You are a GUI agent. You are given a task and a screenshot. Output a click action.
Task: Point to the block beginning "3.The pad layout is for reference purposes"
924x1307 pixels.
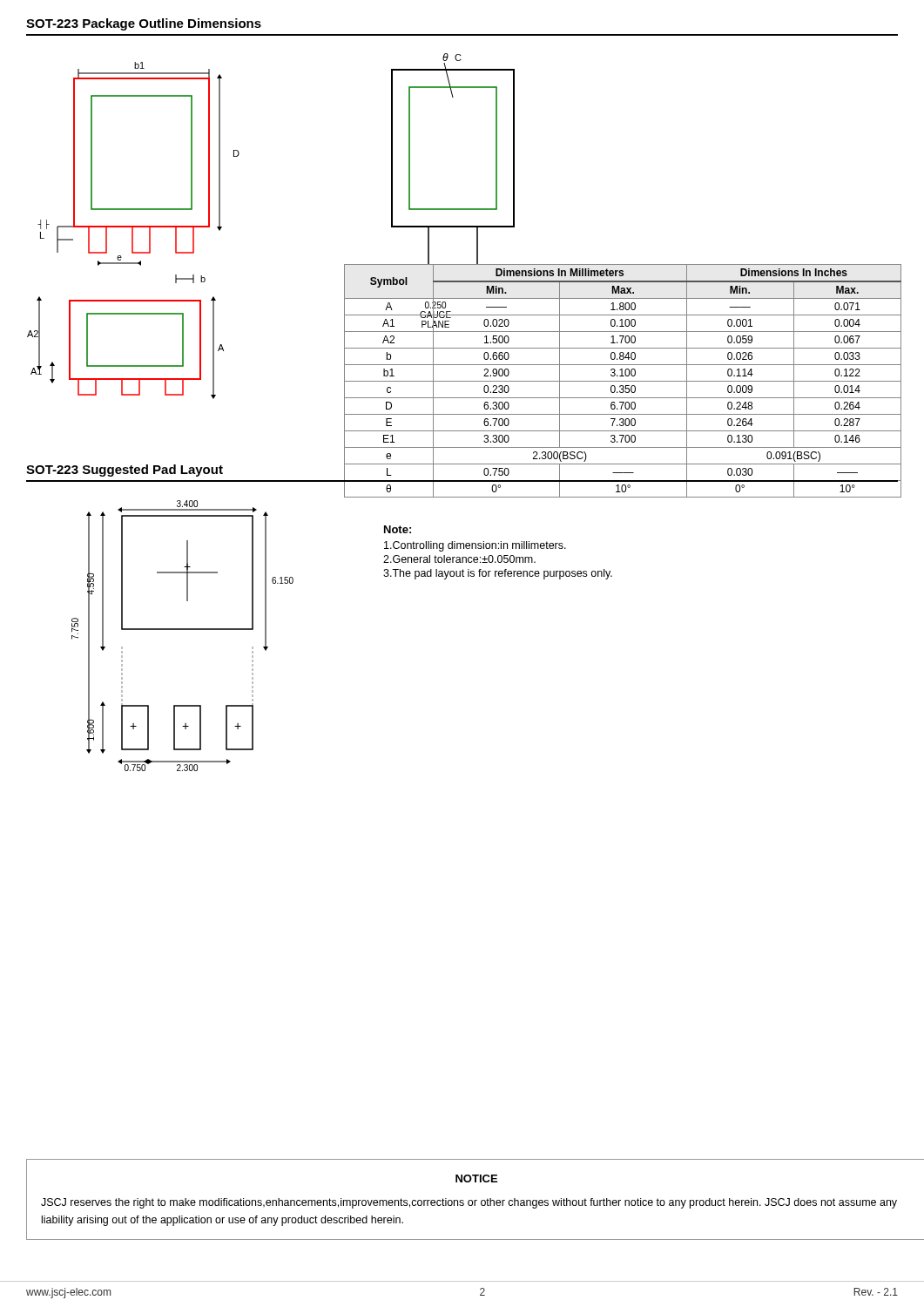tap(498, 573)
